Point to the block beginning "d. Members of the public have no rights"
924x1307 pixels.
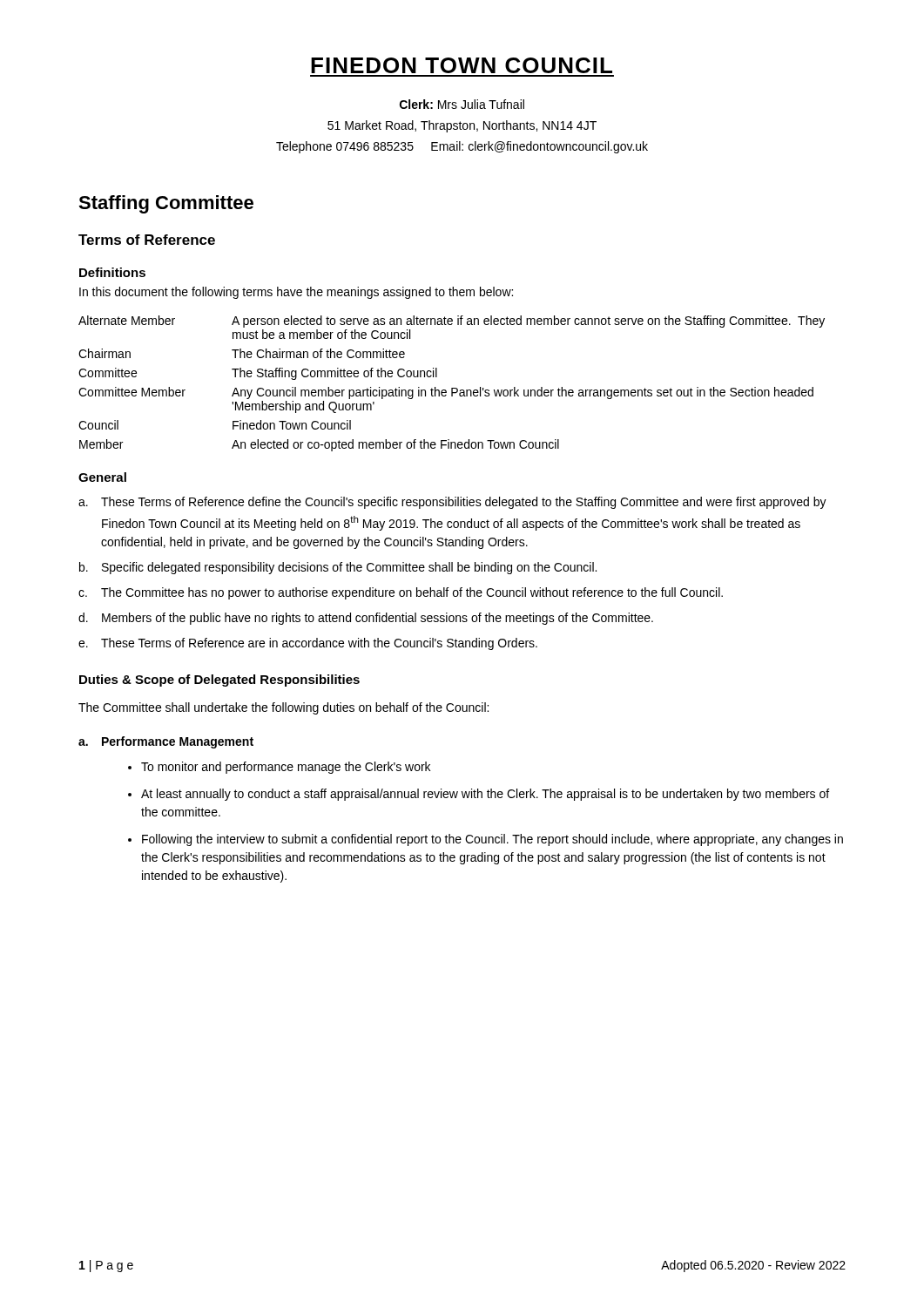[462, 618]
